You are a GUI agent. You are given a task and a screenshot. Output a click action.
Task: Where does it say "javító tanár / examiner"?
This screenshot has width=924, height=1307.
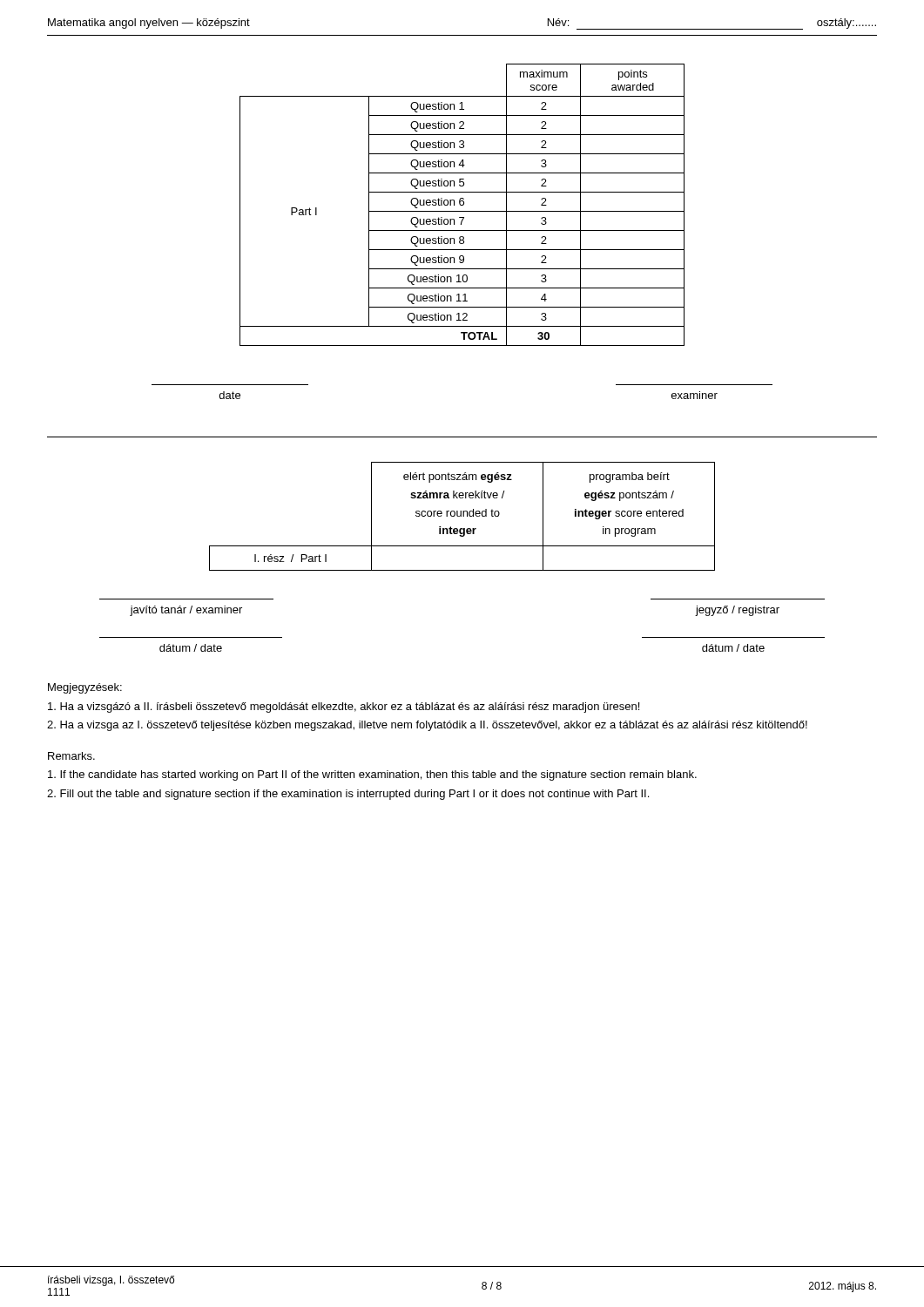tap(186, 607)
